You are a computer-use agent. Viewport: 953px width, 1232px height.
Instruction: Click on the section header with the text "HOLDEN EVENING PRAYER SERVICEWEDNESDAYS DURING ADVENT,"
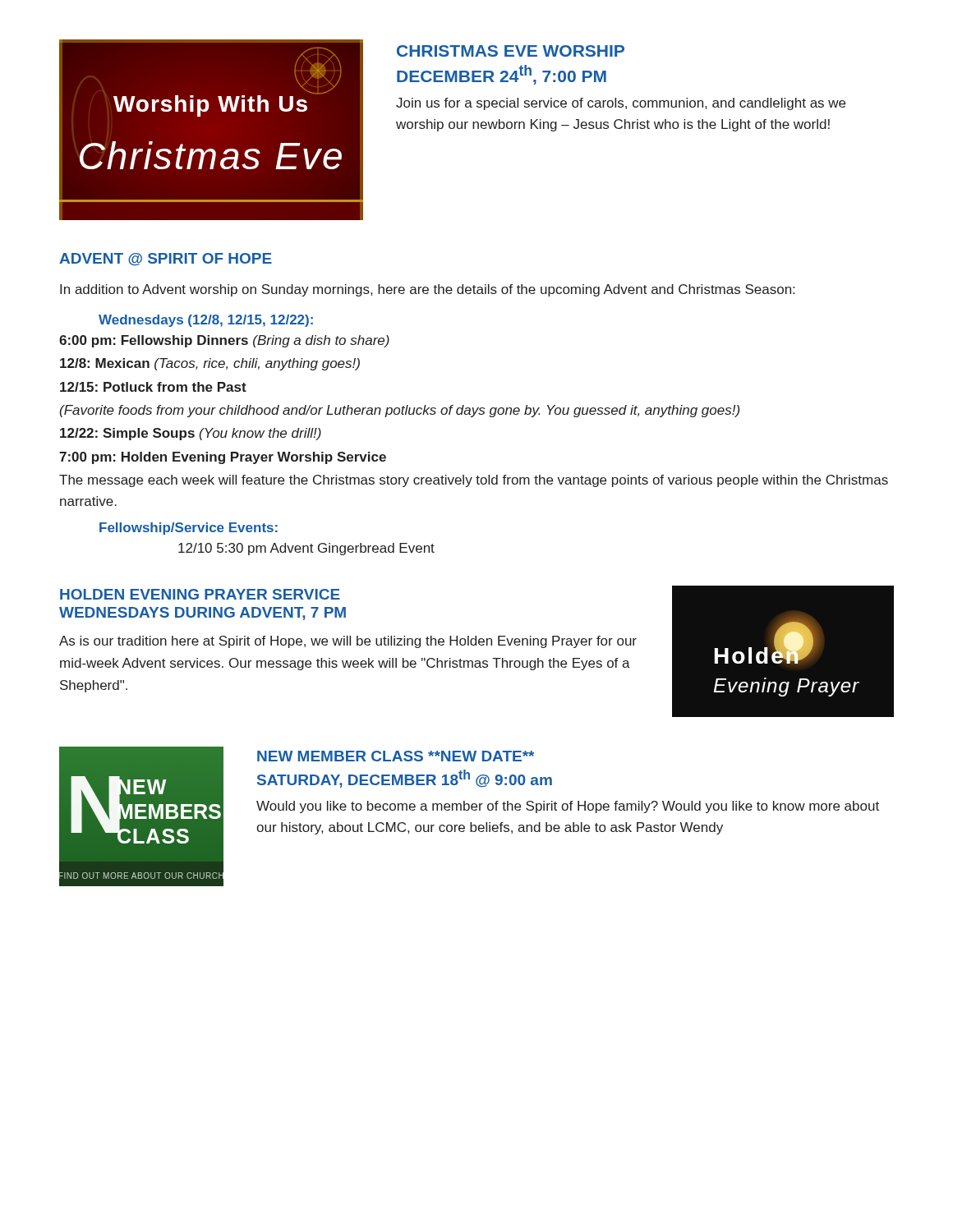[x=203, y=603]
